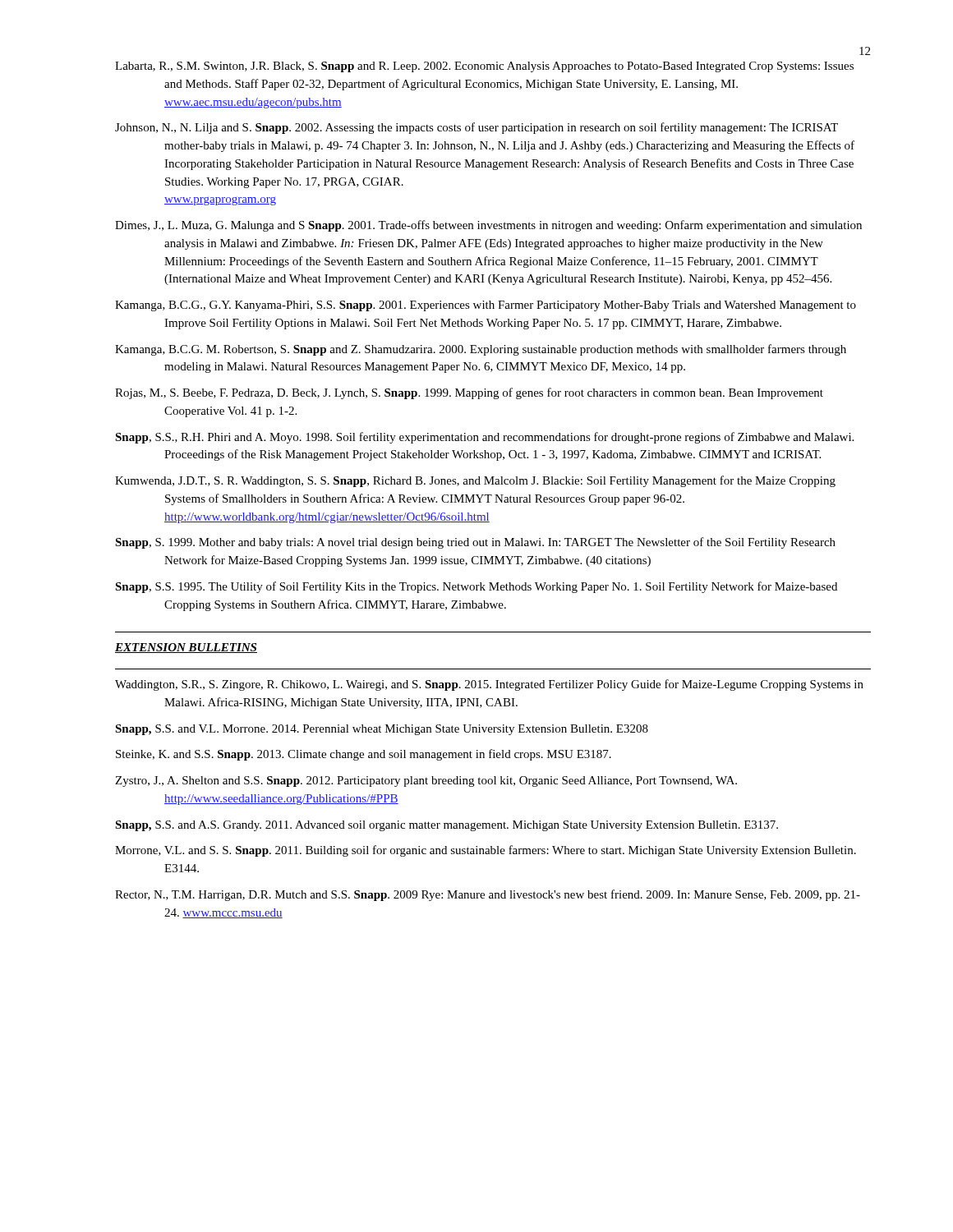Screen dimensions: 1232x953
Task: Navigate to the text starting "Steinke, K. and S.S."
Action: tap(363, 754)
